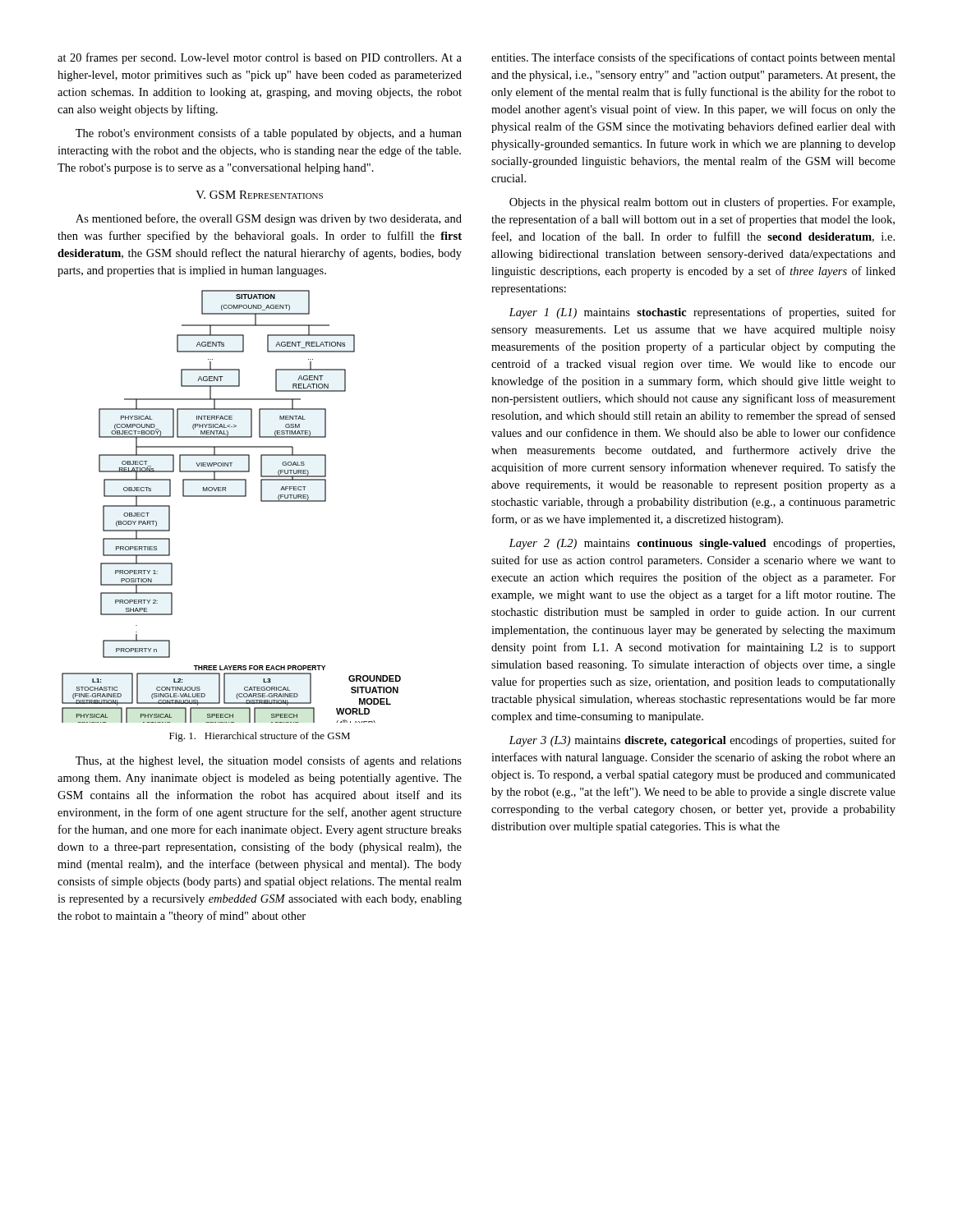Image resolution: width=953 pixels, height=1232 pixels.
Task: Point to the block beginning "entities. The interface consists of"
Action: 693,442
